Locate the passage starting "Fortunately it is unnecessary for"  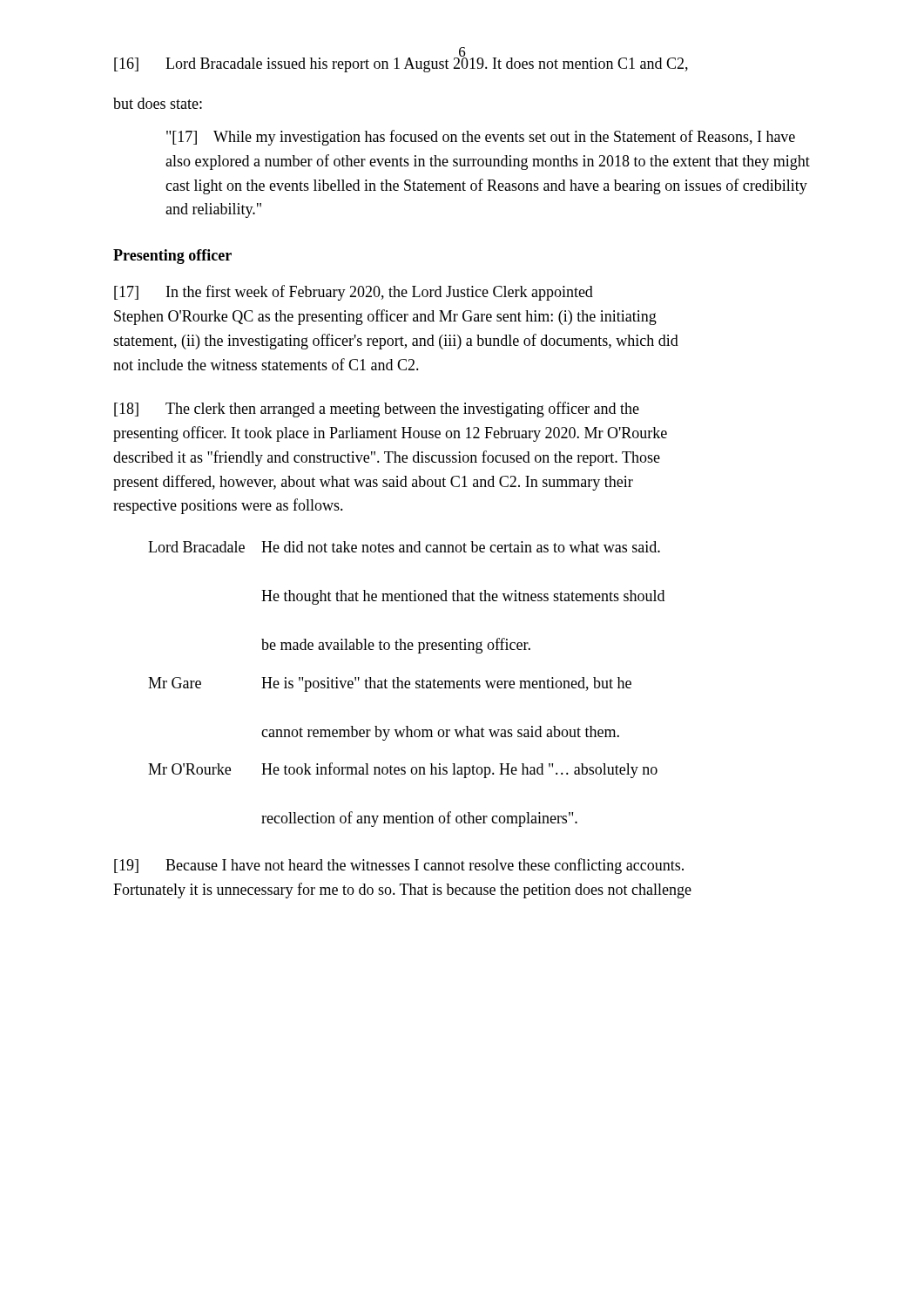coord(402,890)
